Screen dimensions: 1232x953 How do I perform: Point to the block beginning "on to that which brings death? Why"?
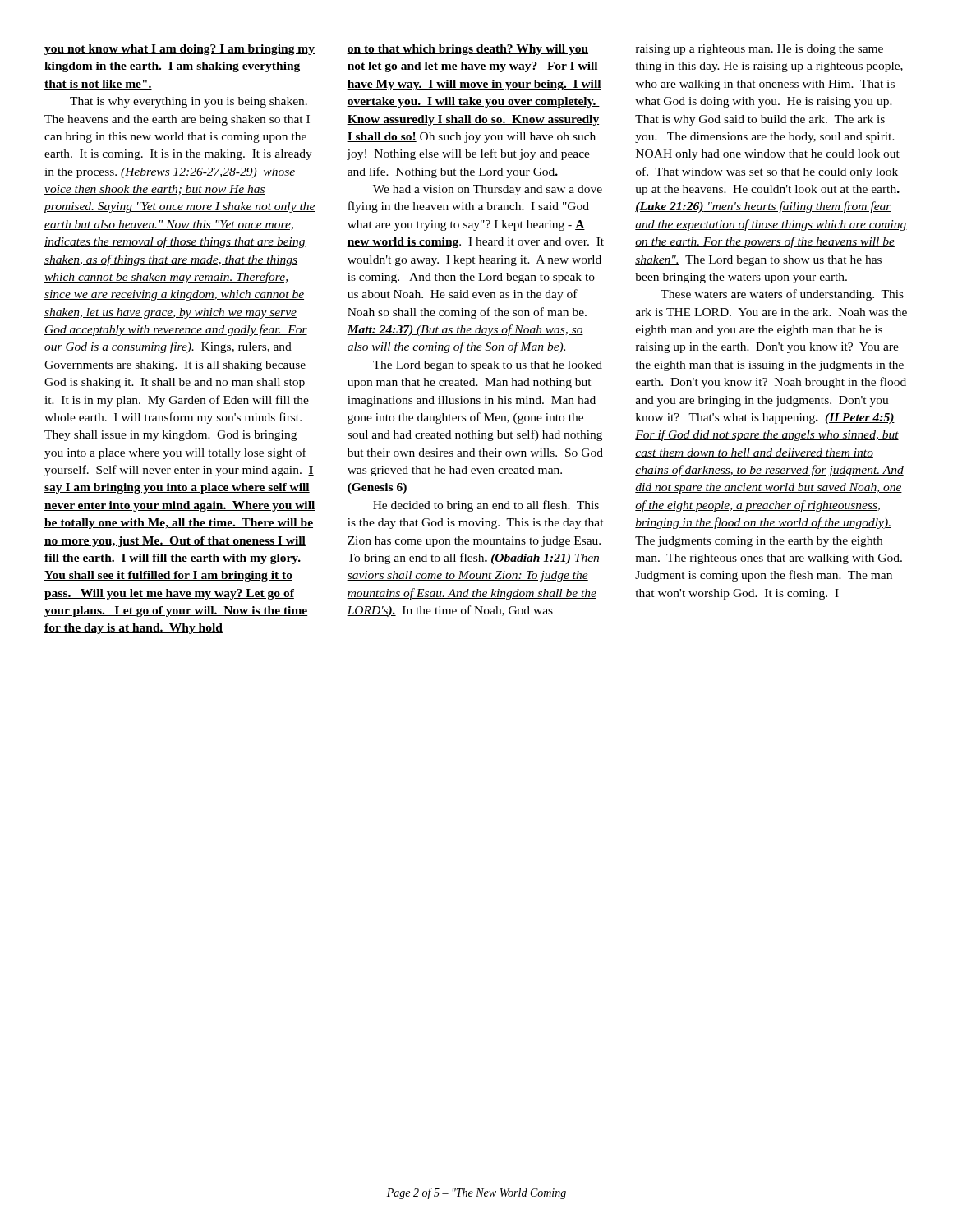(x=476, y=329)
